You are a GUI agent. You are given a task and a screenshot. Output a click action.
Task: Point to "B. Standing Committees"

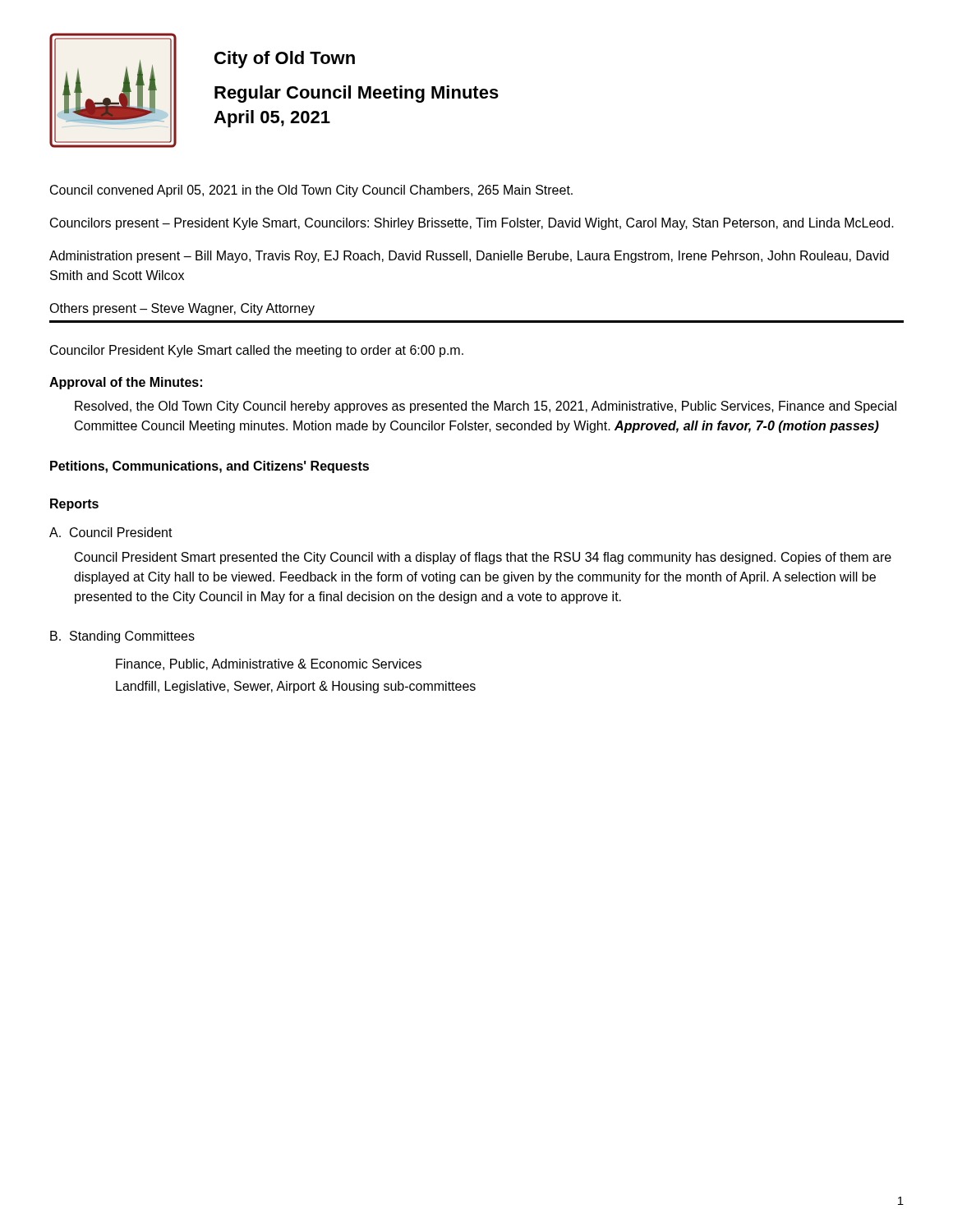point(122,636)
